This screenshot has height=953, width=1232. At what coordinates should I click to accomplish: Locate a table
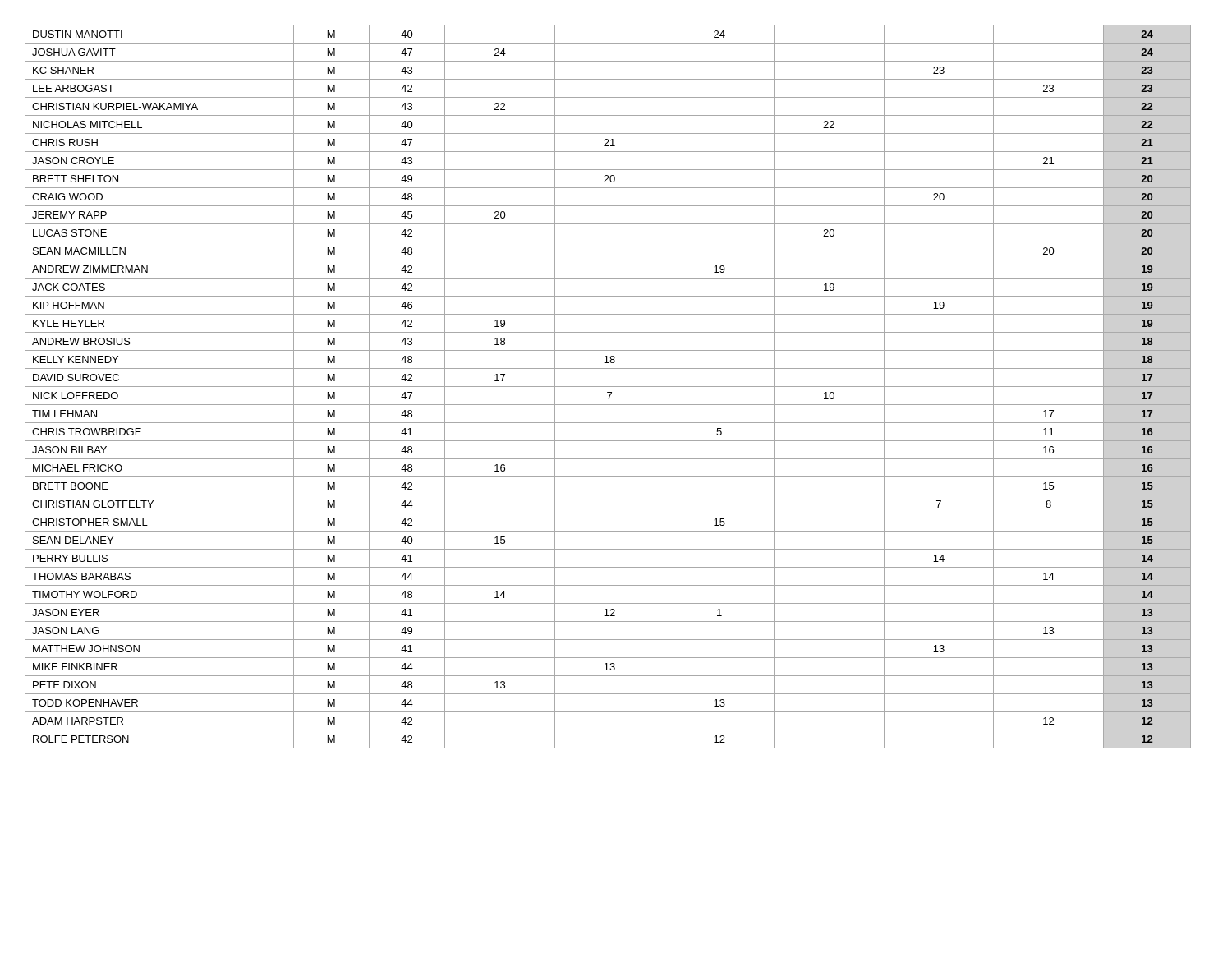tap(608, 387)
